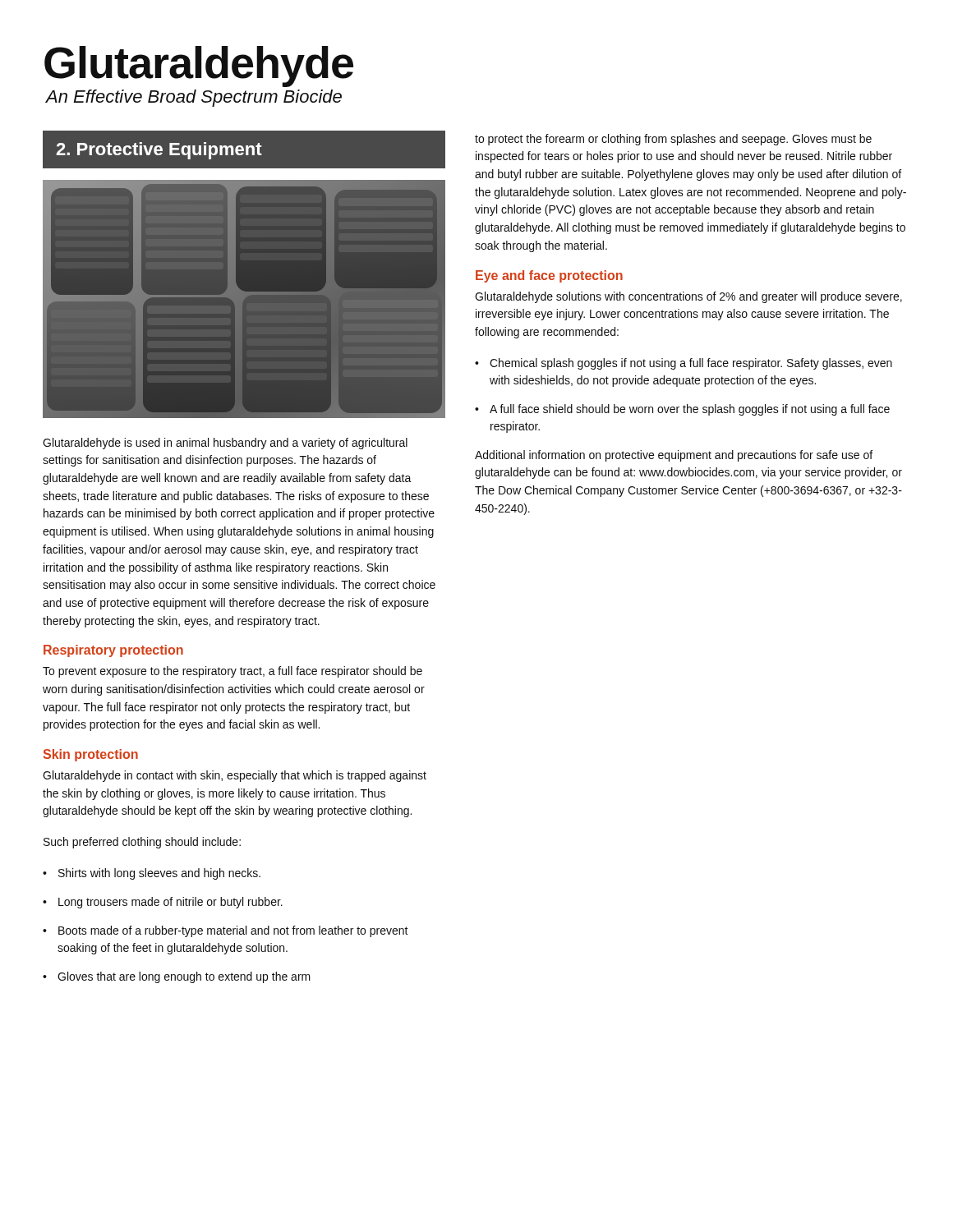Locate the list item containing "Boots made of"
This screenshot has width=953, height=1232.
click(244, 939)
